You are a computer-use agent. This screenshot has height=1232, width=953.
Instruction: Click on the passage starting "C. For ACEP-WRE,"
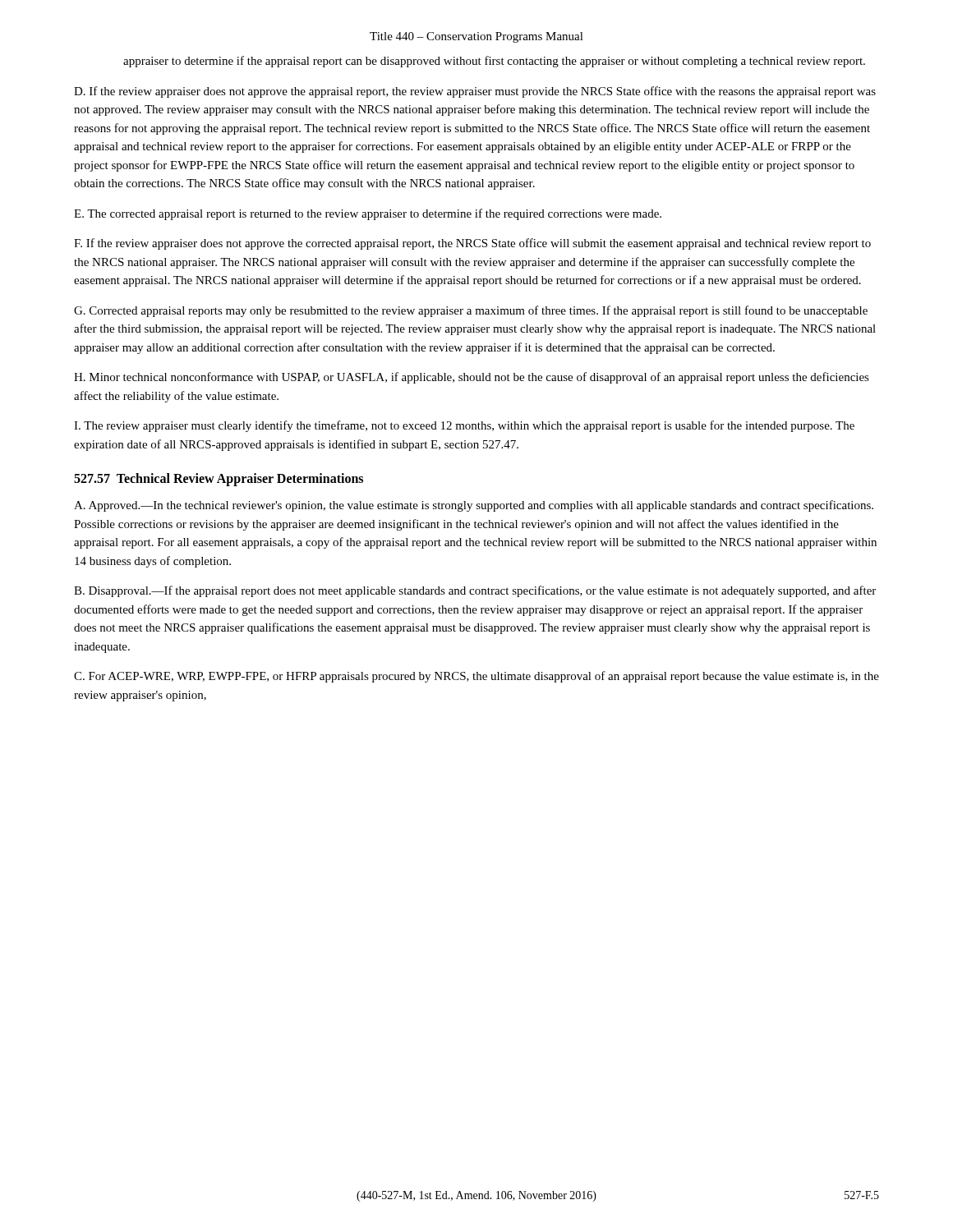[x=476, y=685]
